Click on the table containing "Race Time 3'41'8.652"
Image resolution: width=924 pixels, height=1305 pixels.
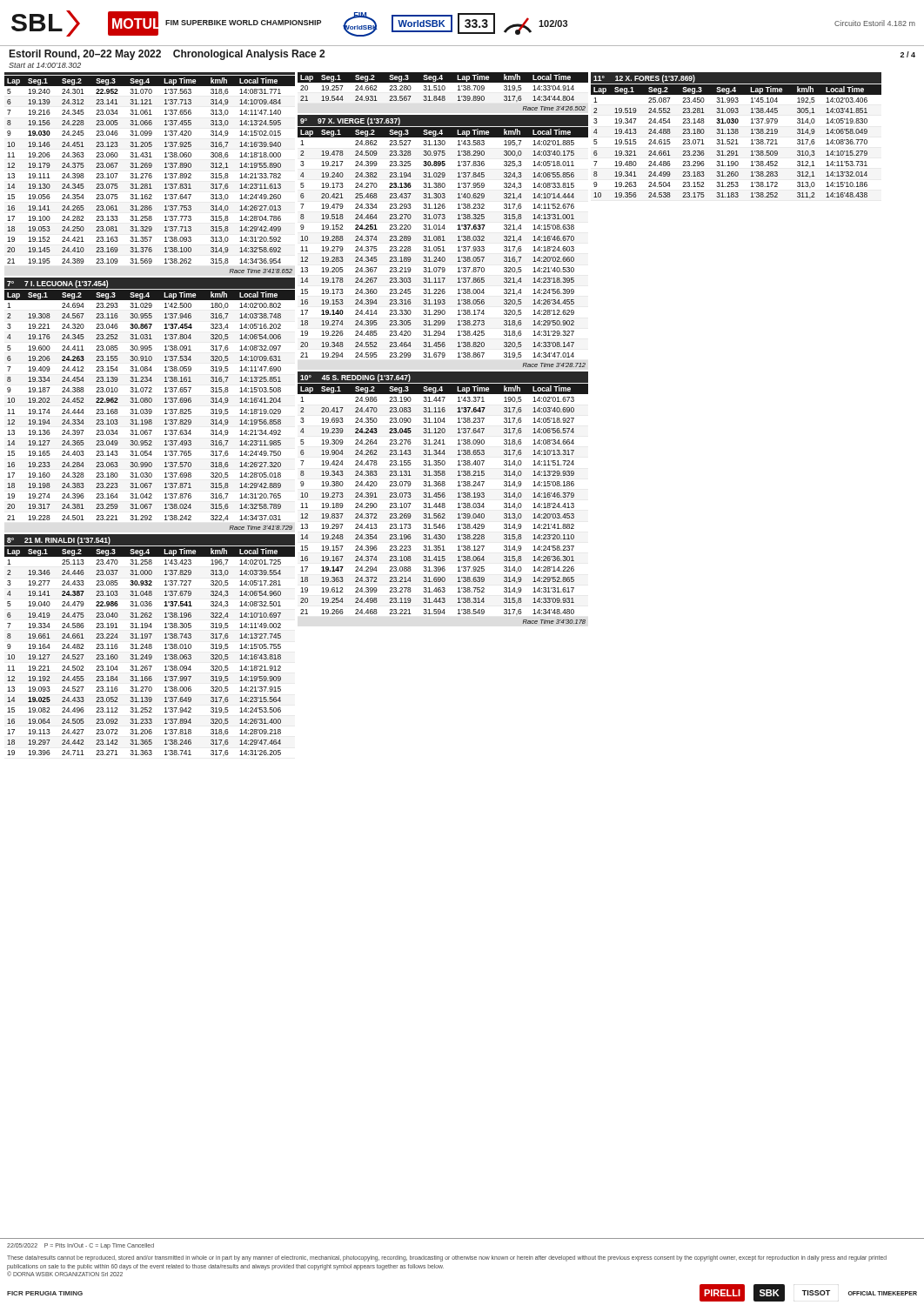coord(150,174)
